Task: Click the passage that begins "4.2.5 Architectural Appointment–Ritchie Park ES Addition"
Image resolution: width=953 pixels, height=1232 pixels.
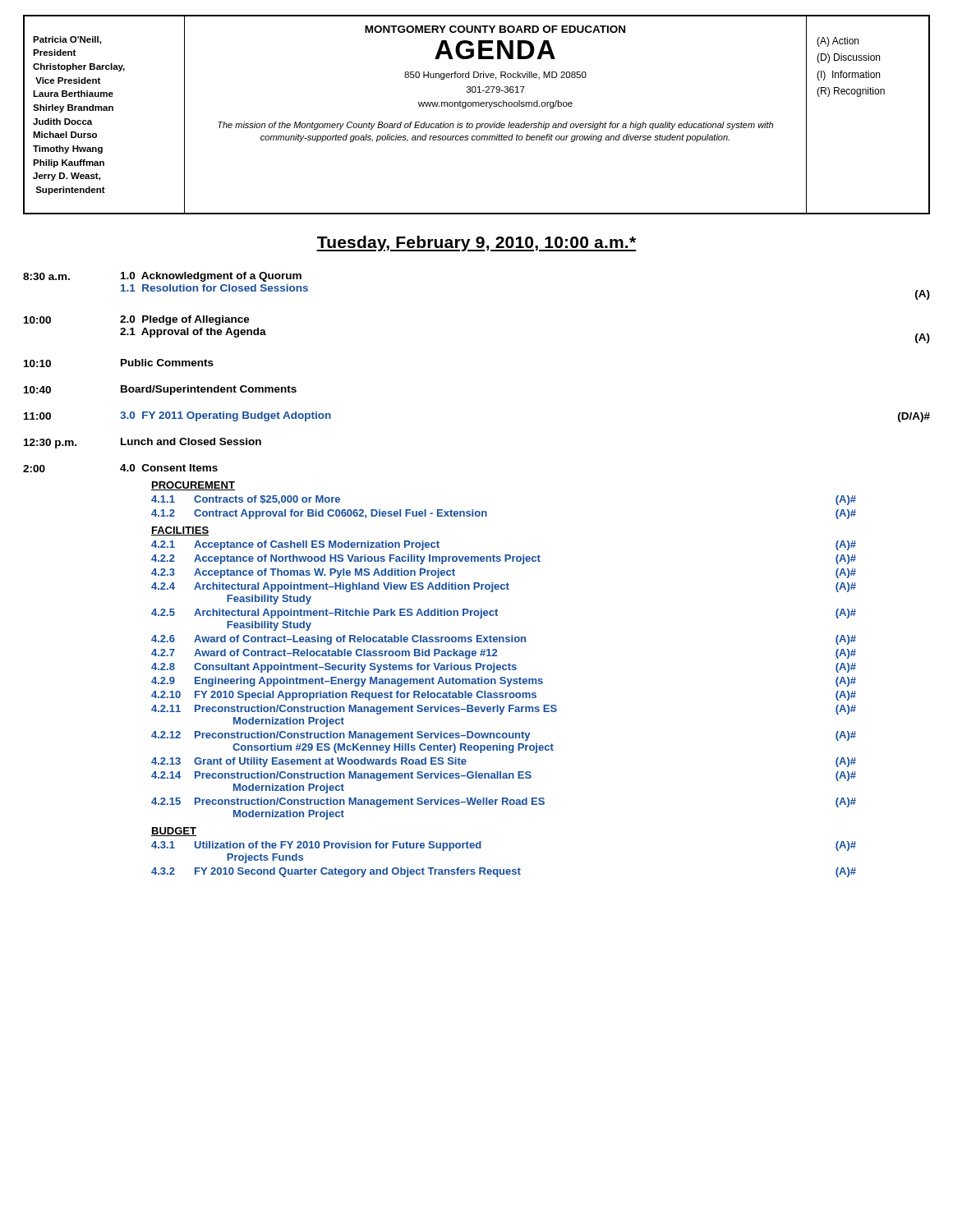Action: point(504,618)
